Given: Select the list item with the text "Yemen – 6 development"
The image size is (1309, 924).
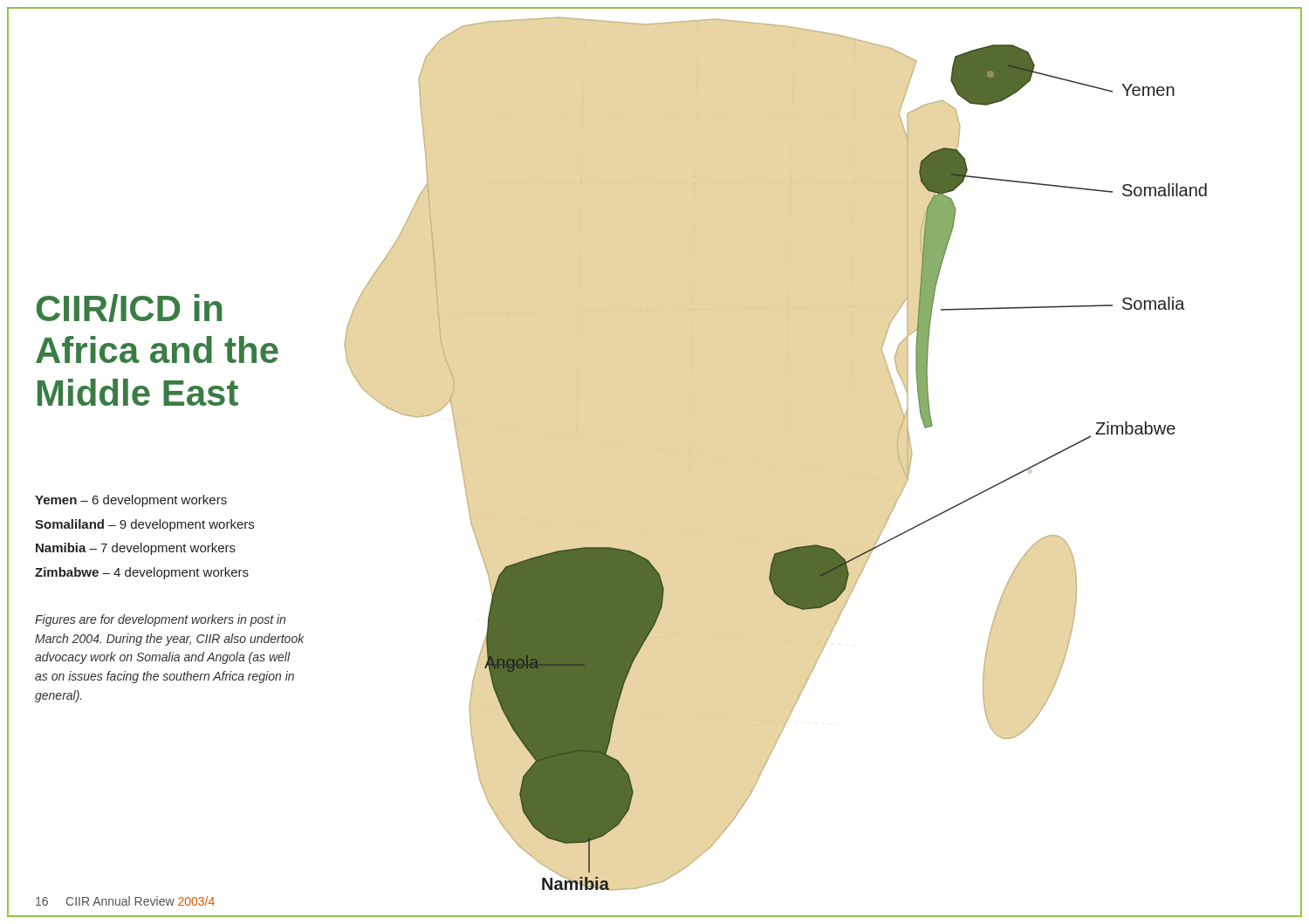Looking at the screenshot, I should [x=131, y=500].
